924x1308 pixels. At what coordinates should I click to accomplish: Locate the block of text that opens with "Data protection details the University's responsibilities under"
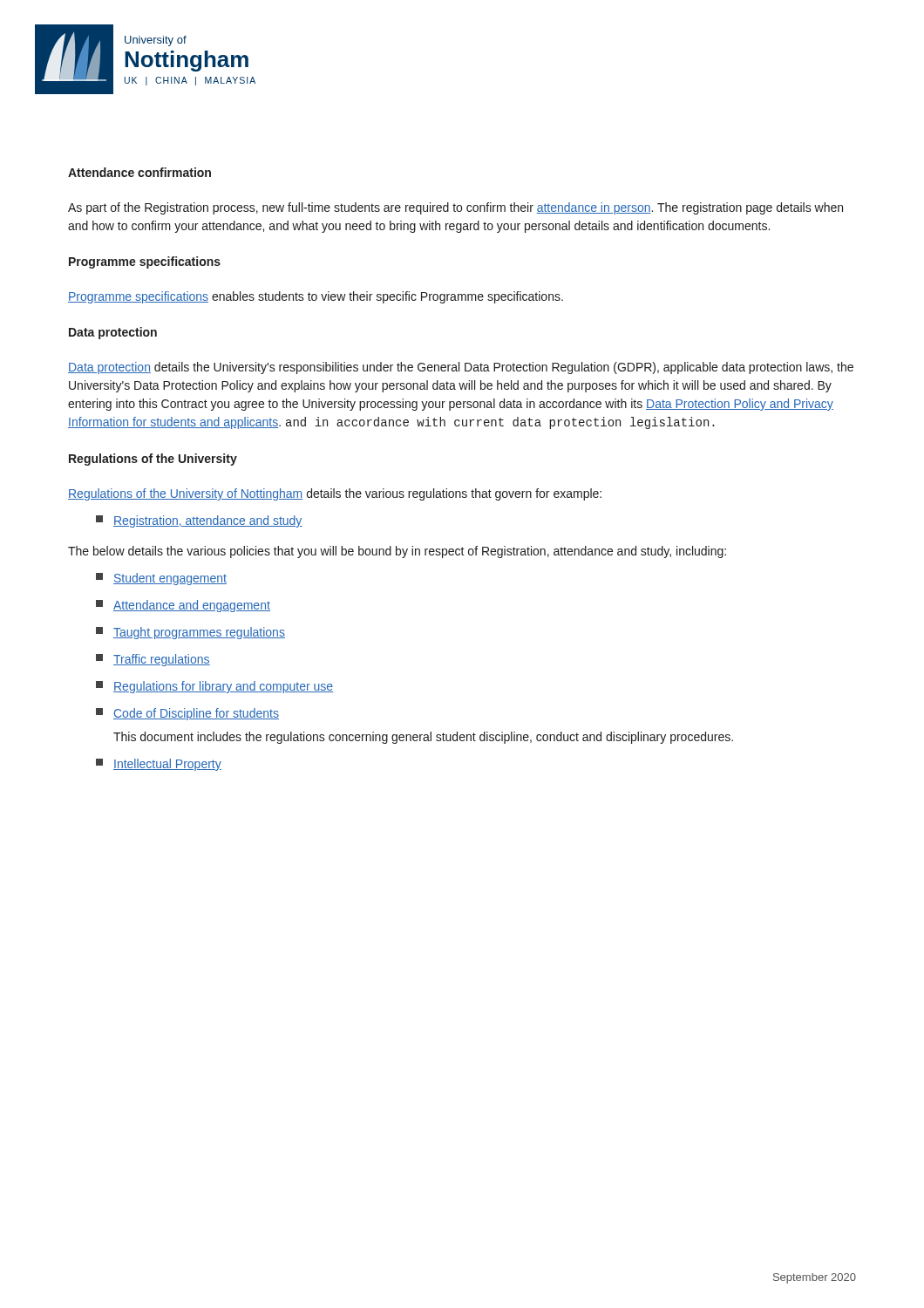click(x=461, y=395)
